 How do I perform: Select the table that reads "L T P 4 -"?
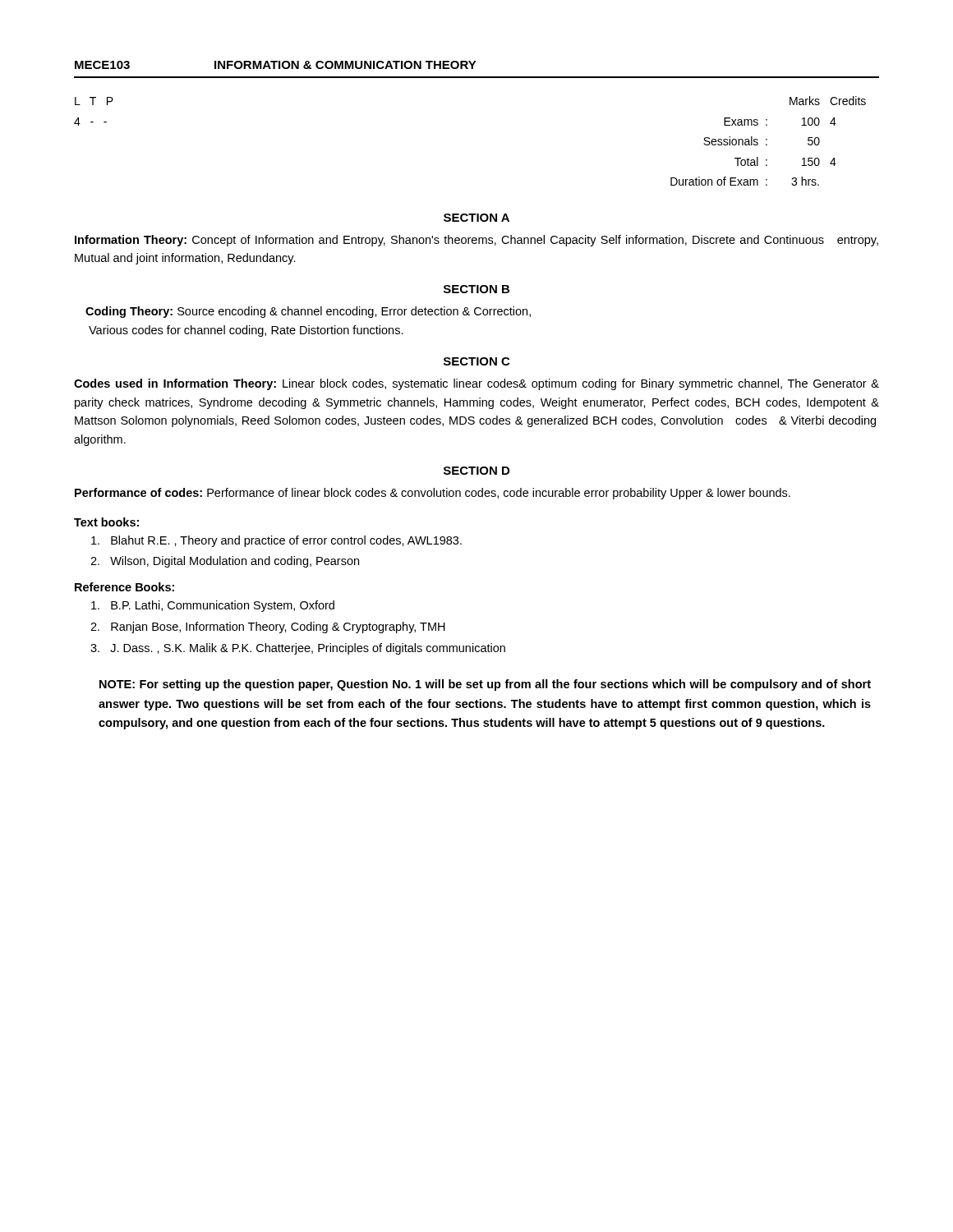tap(476, 141)
